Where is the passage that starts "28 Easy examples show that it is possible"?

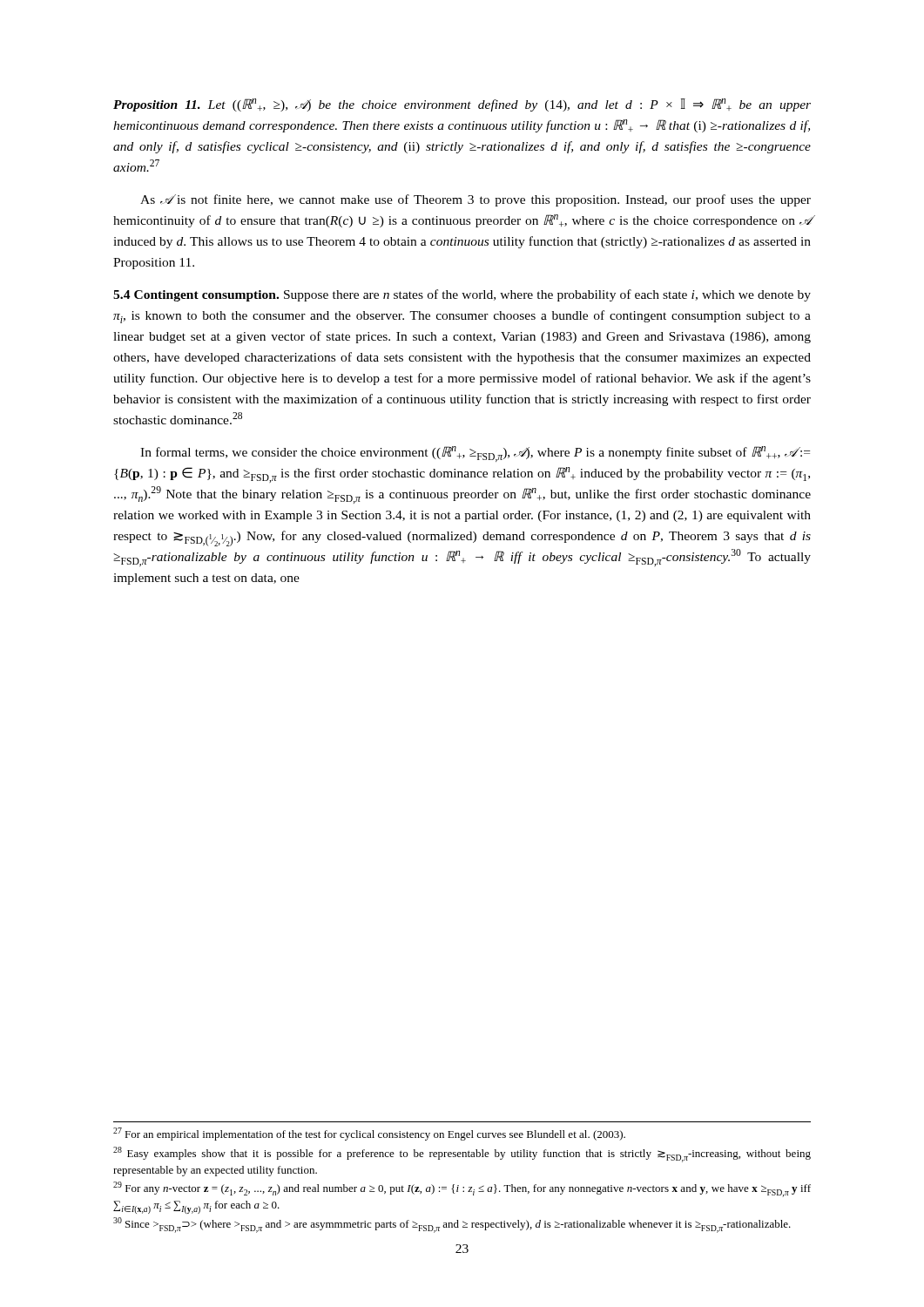click(462, 1161)
